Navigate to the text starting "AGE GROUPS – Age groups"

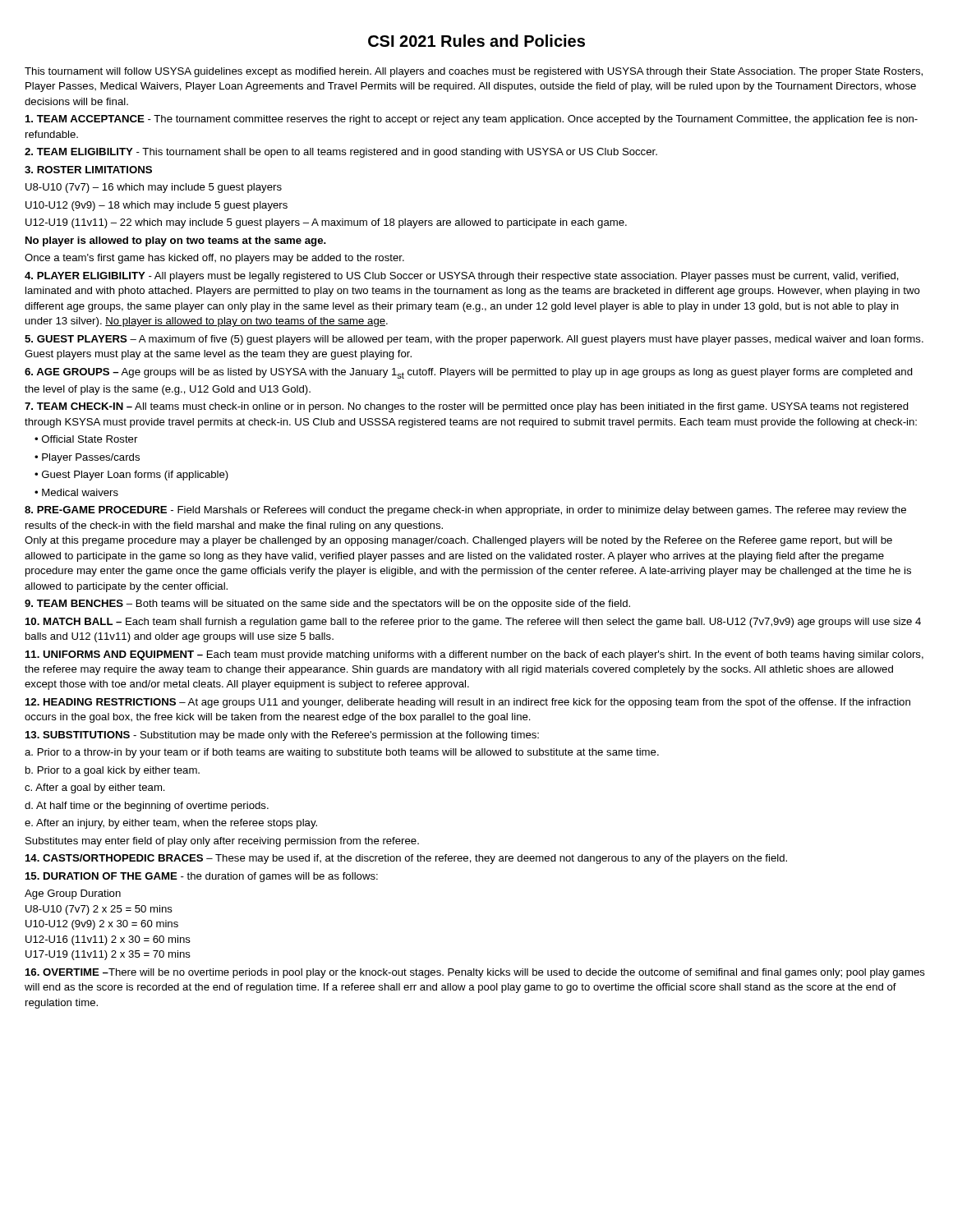(469, 380)
